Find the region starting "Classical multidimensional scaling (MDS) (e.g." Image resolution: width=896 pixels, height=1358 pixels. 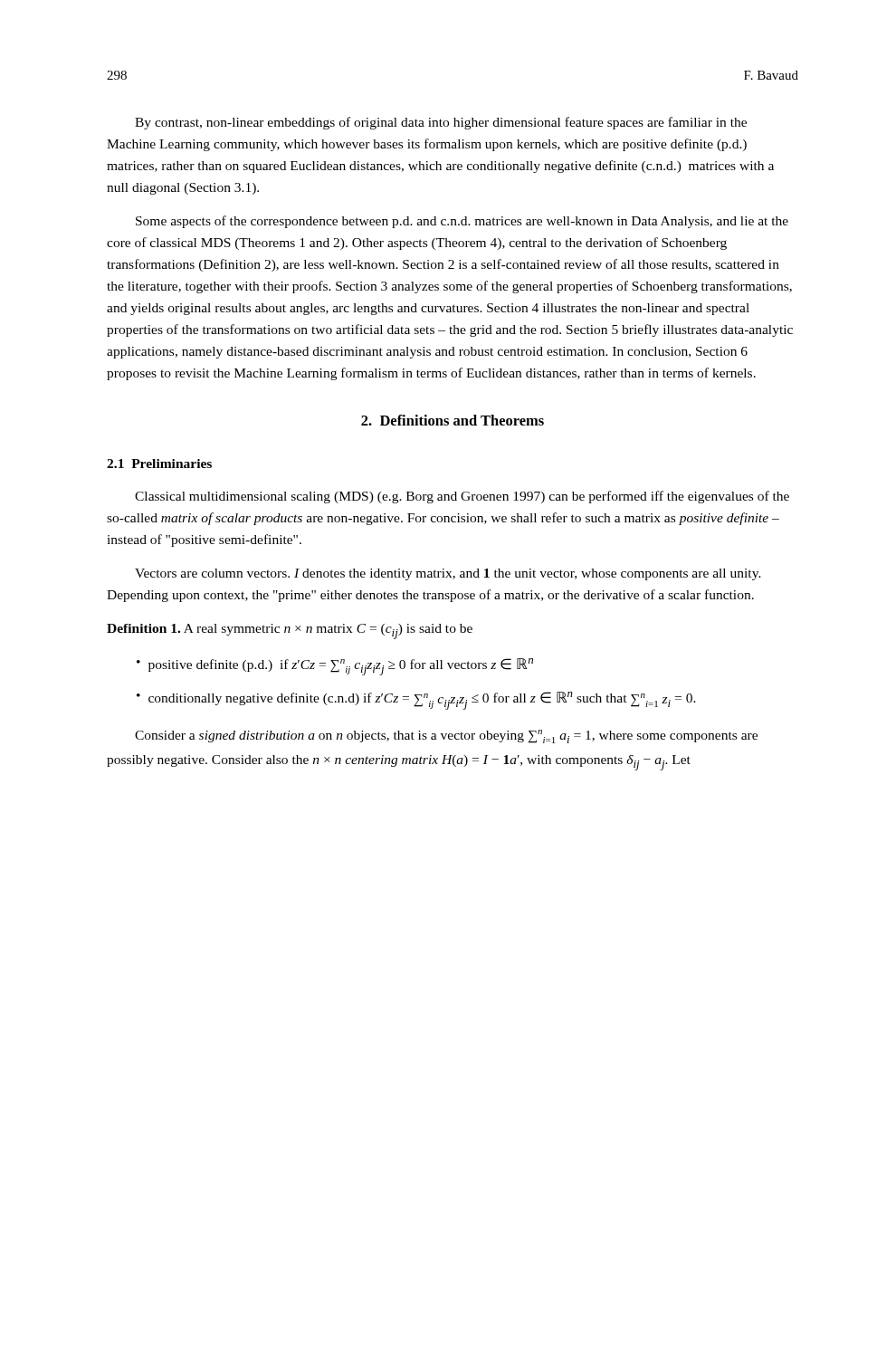click(x=448, y=517)
